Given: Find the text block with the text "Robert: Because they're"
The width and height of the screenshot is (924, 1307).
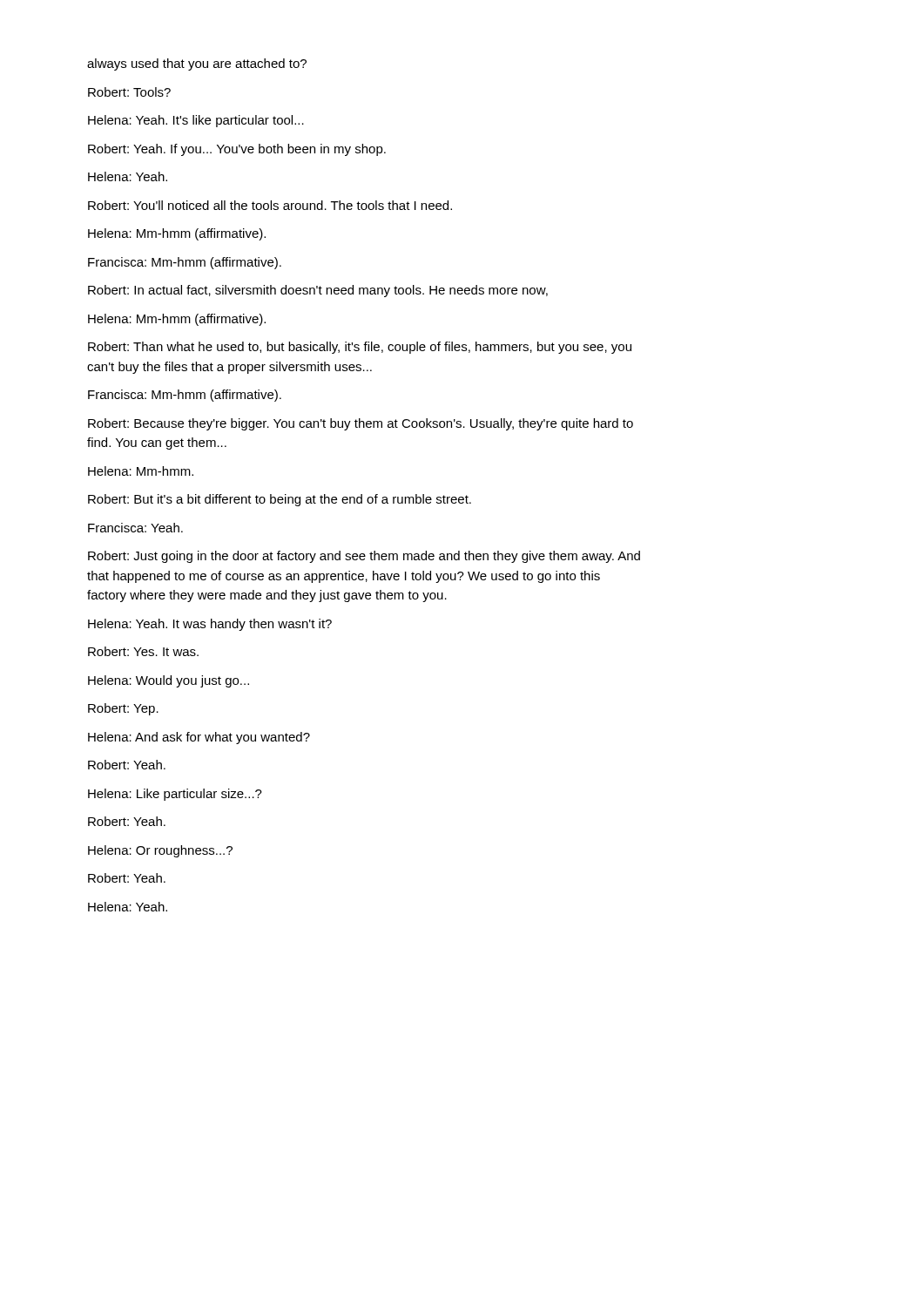Looking at the screenshot, I should coord(360,432).
